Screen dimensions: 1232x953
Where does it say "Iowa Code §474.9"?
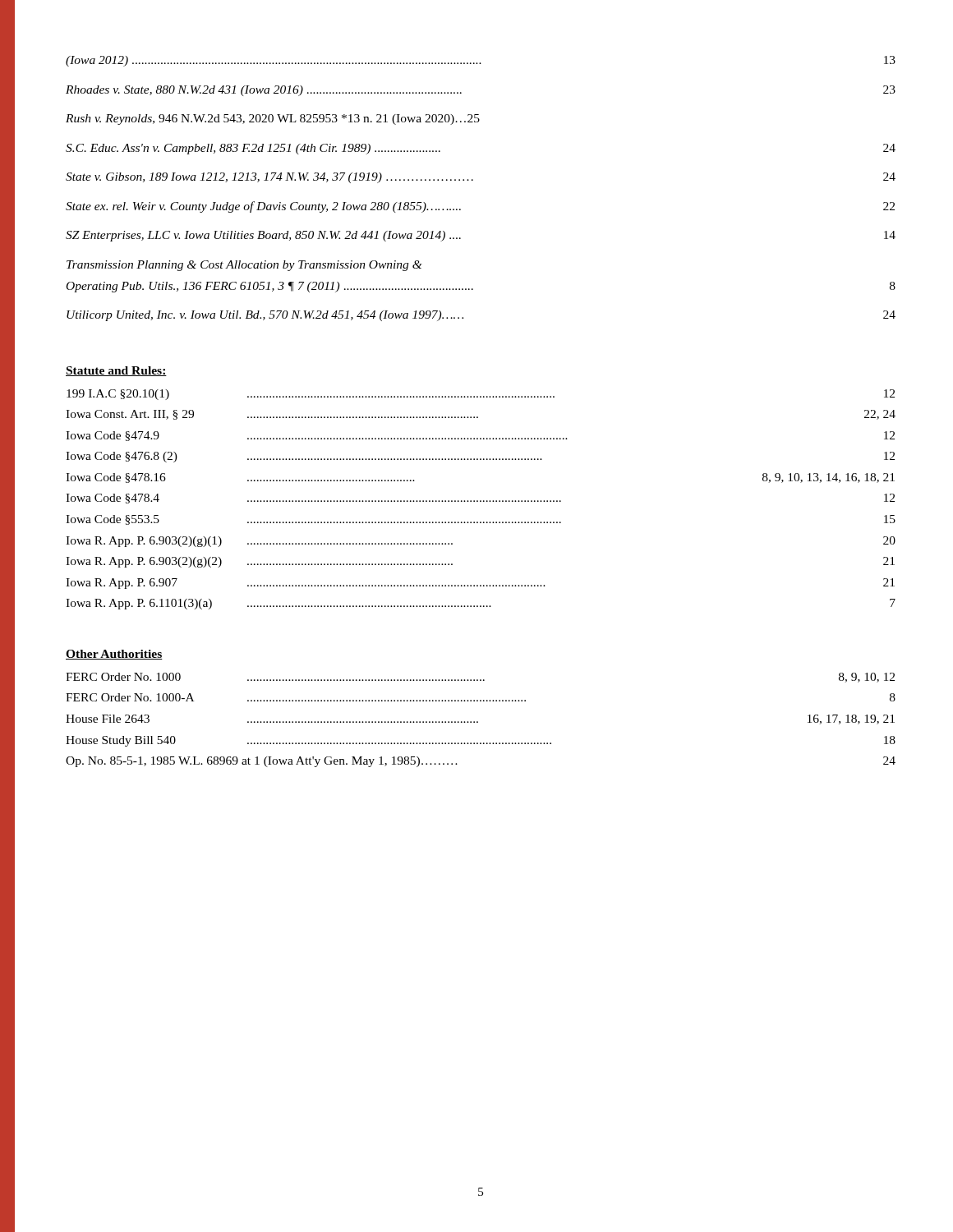[481, 435]
